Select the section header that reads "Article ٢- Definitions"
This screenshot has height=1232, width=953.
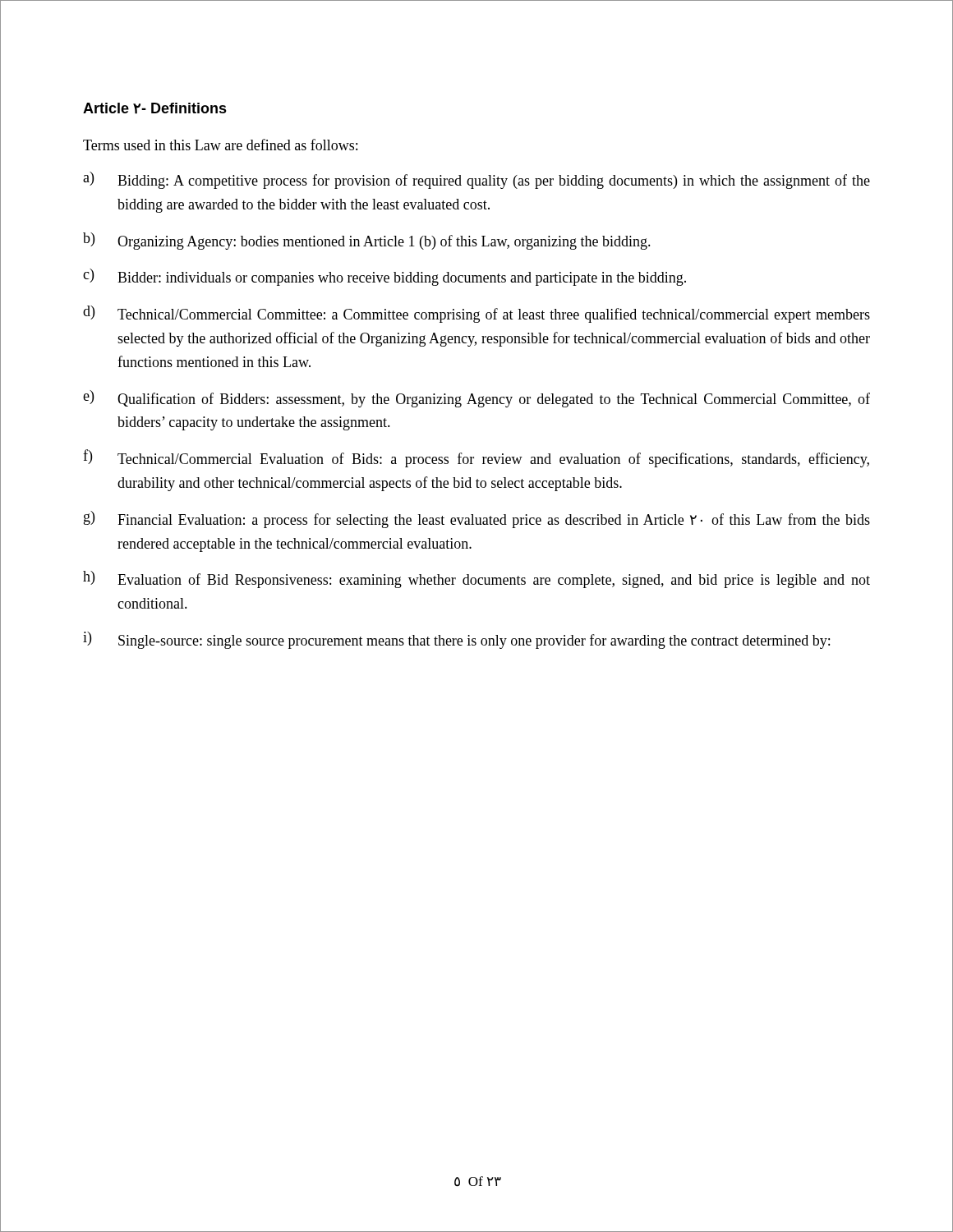click(155, 108)
